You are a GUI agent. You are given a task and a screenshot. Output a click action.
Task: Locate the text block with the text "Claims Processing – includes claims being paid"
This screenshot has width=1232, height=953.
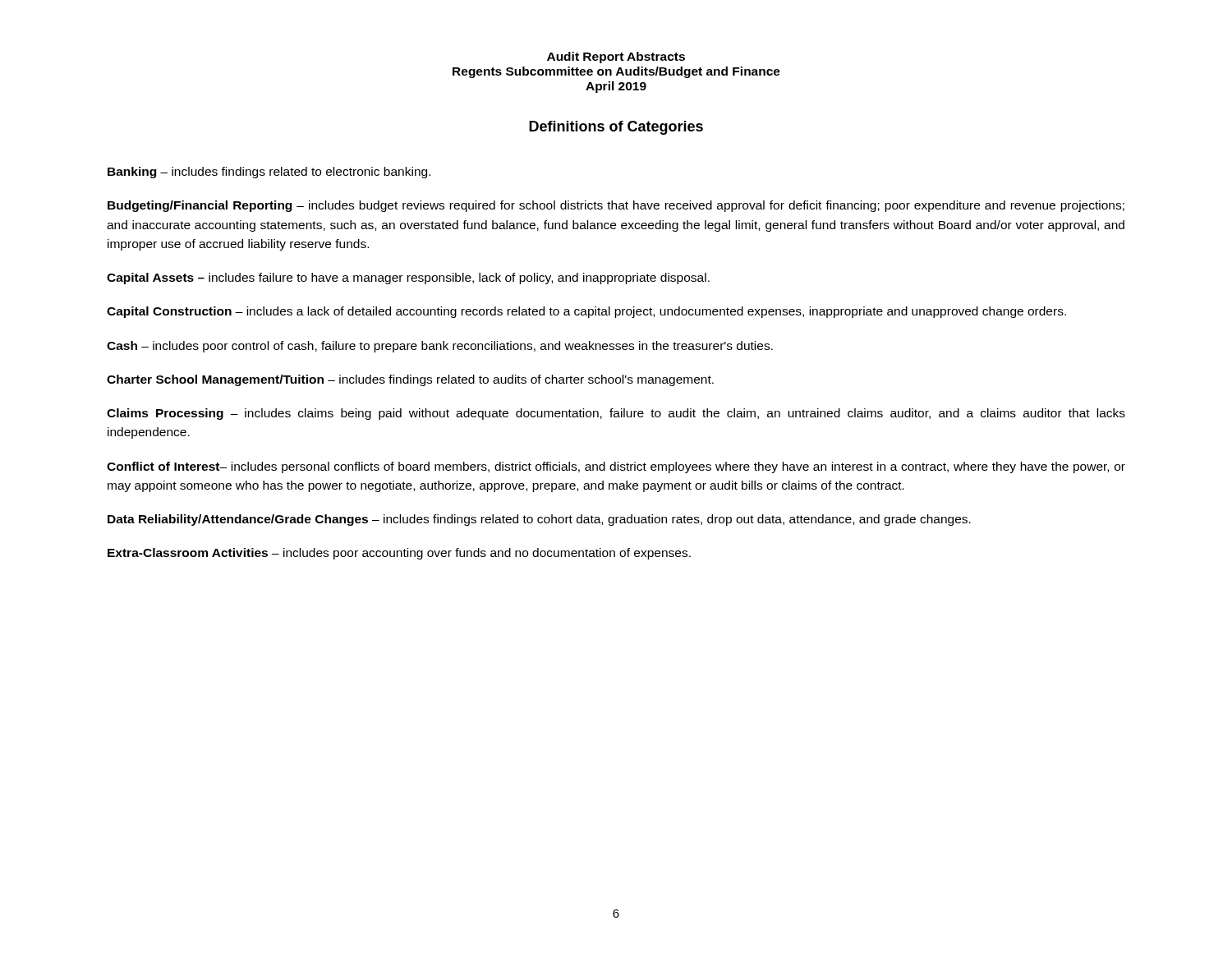616,422
